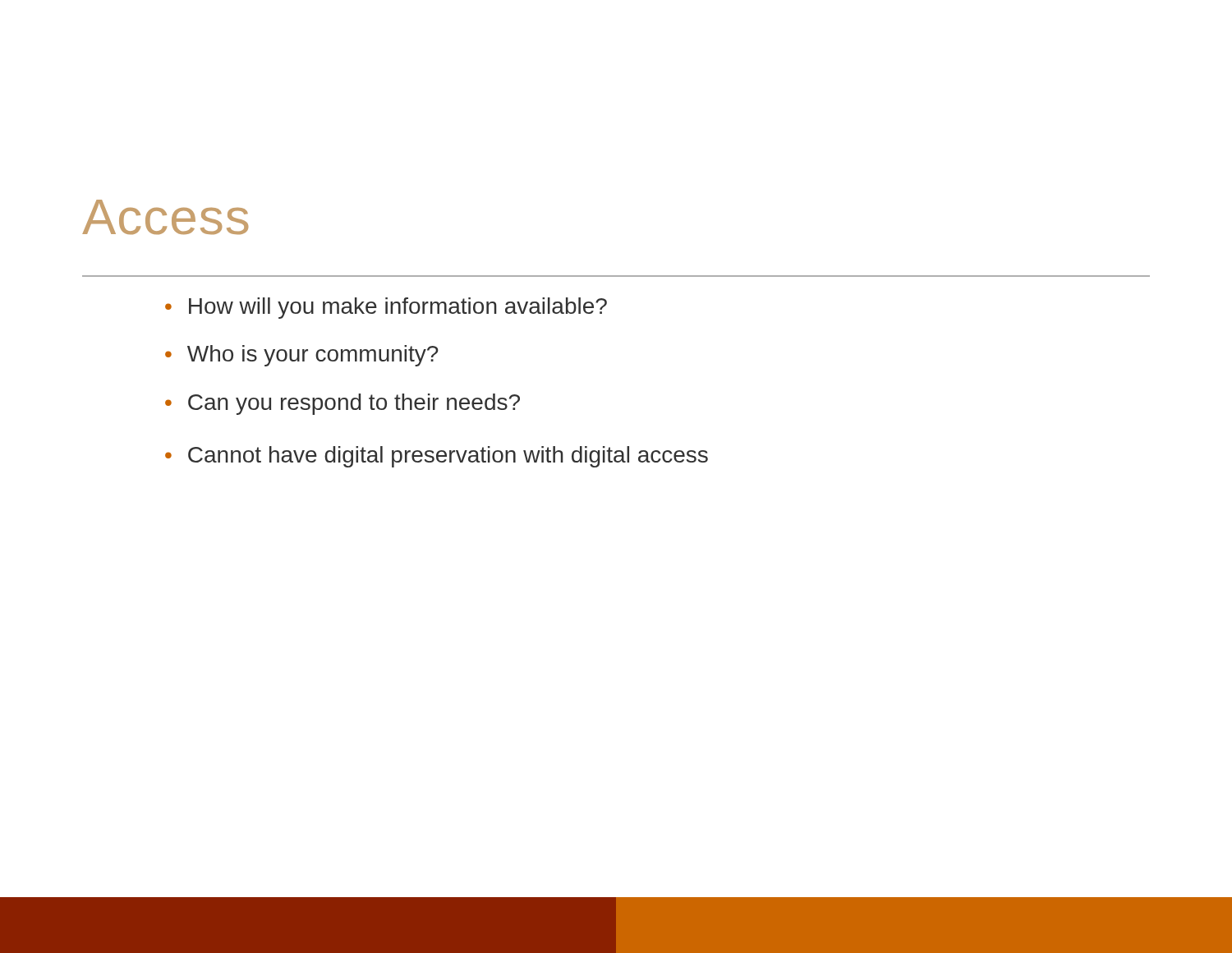Find "• Who is your community?" on this page

pyautogui.click(x=302, y=355)
